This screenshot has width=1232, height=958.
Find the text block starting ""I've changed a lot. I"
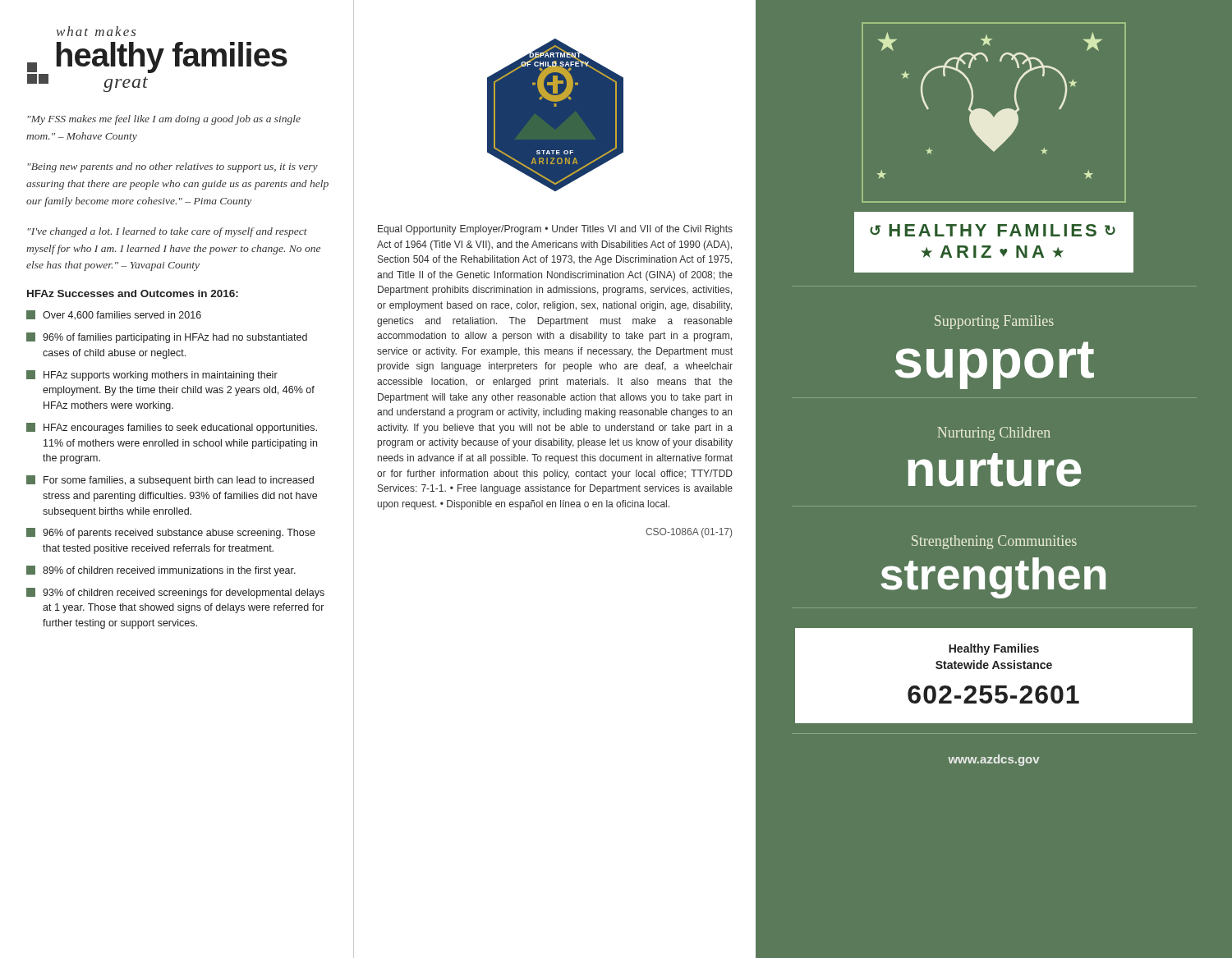click(x=173, y=248)
